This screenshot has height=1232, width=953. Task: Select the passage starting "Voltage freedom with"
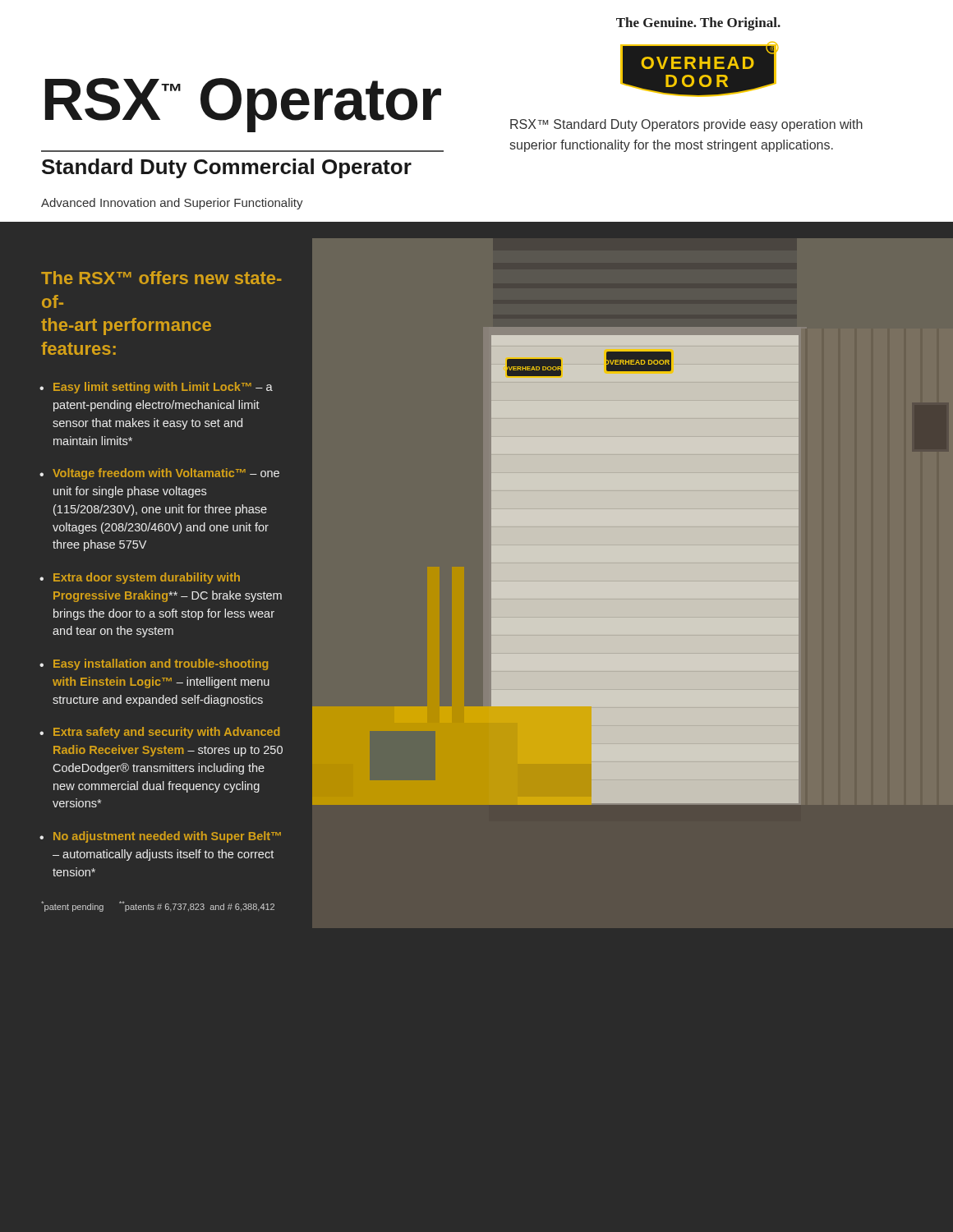[166, 509]
